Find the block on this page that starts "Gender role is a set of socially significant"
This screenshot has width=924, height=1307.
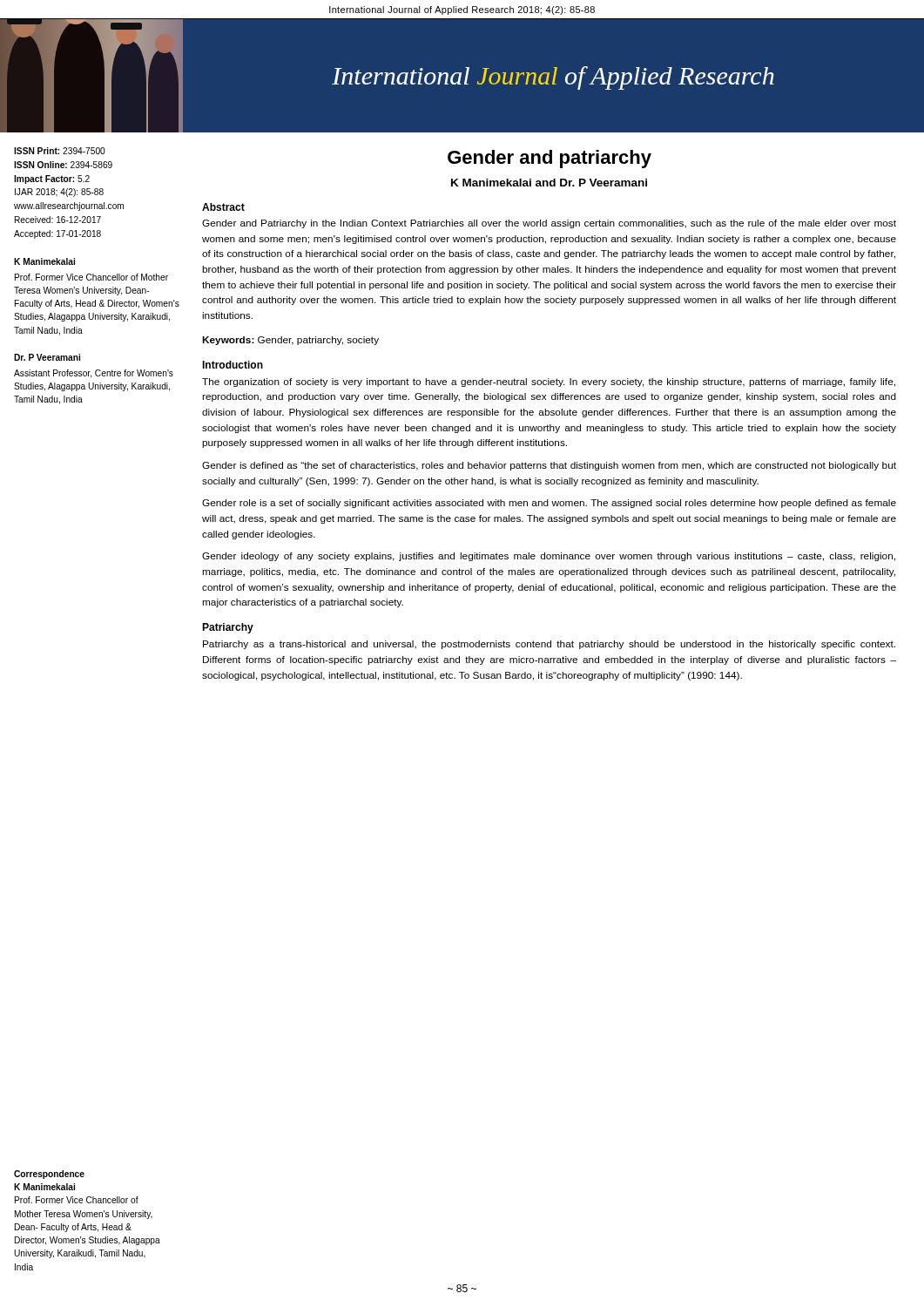coord(549,518)
